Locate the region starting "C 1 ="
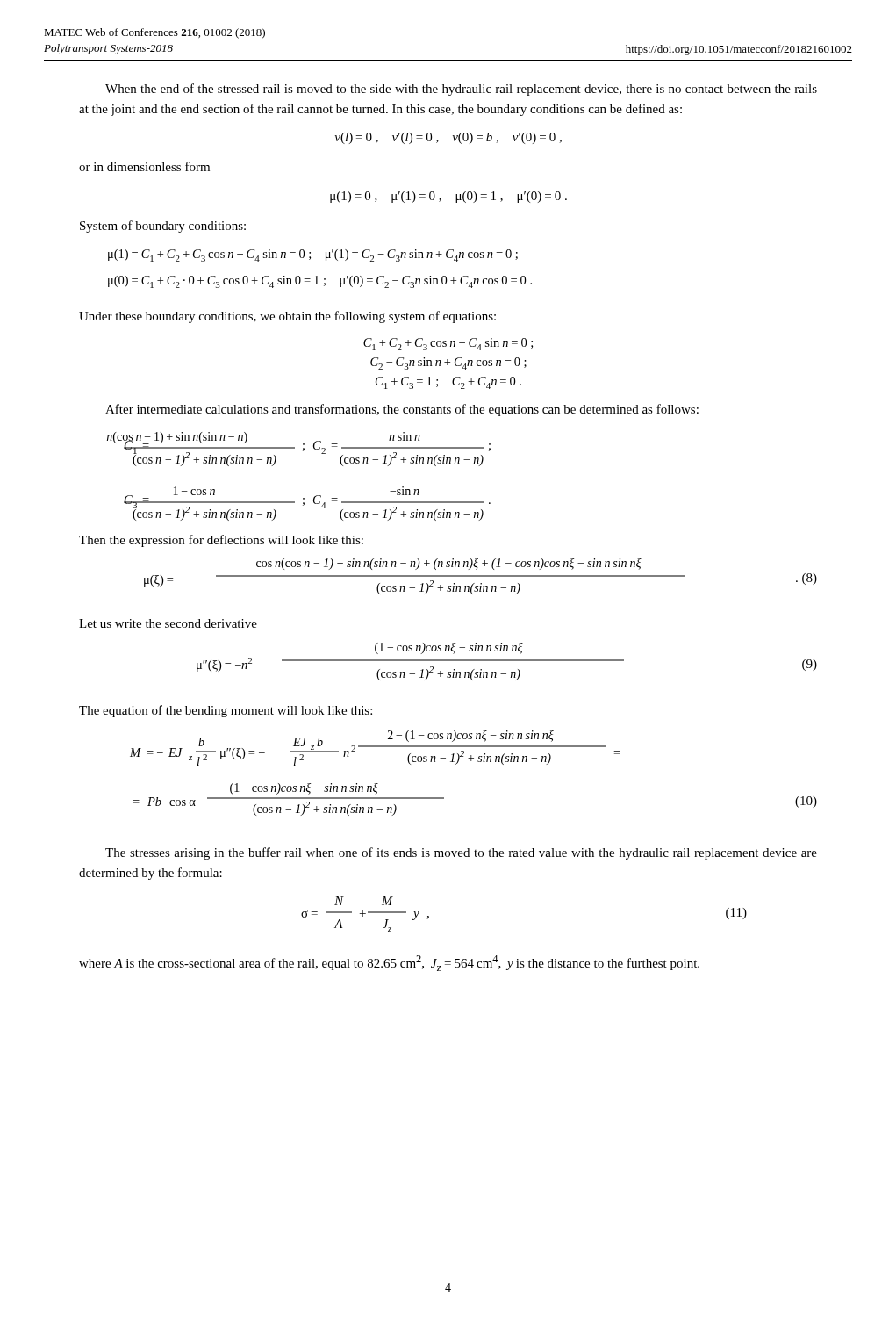 coord(448,475)
